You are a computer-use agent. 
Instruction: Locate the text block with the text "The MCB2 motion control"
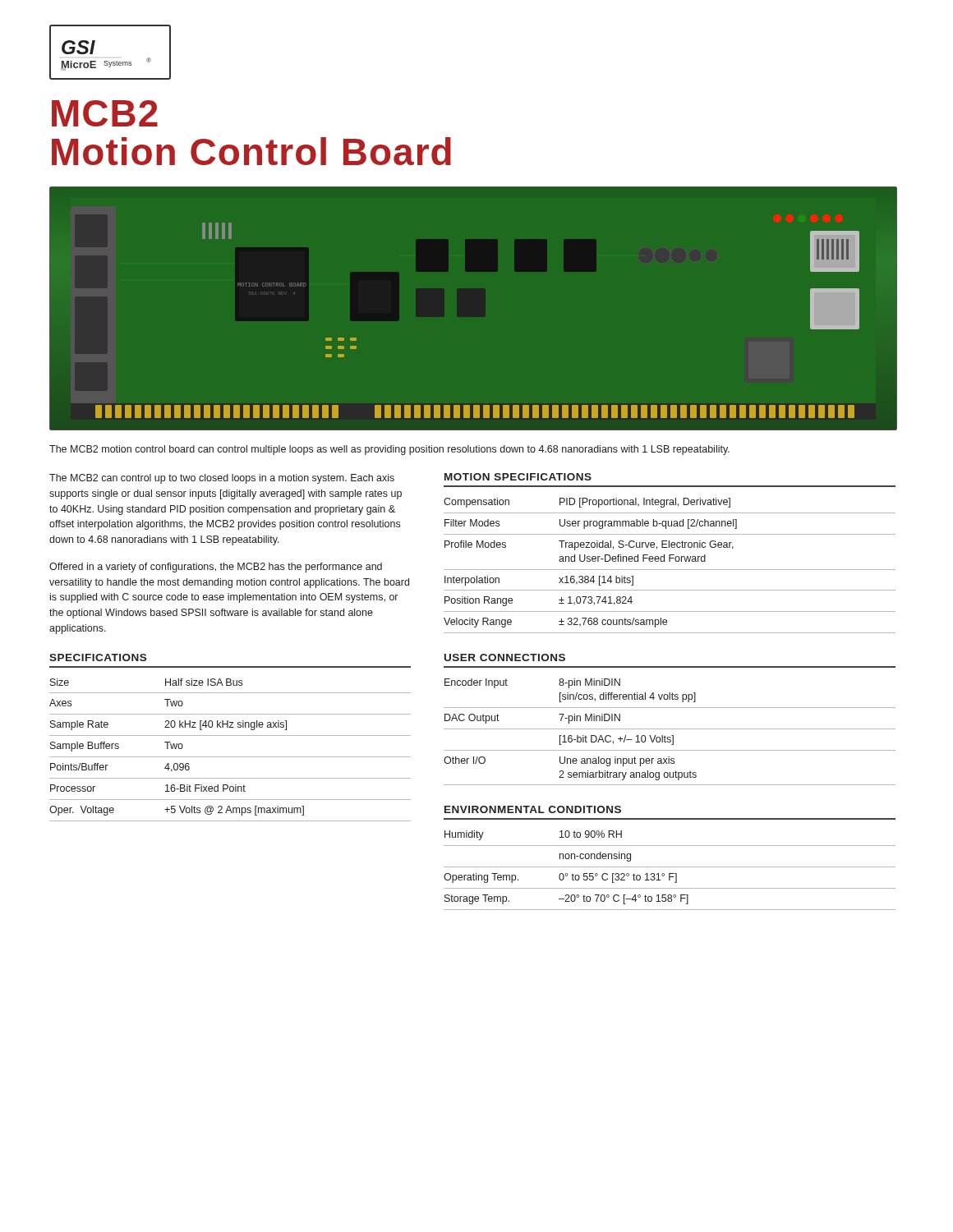tap(390, 449)
